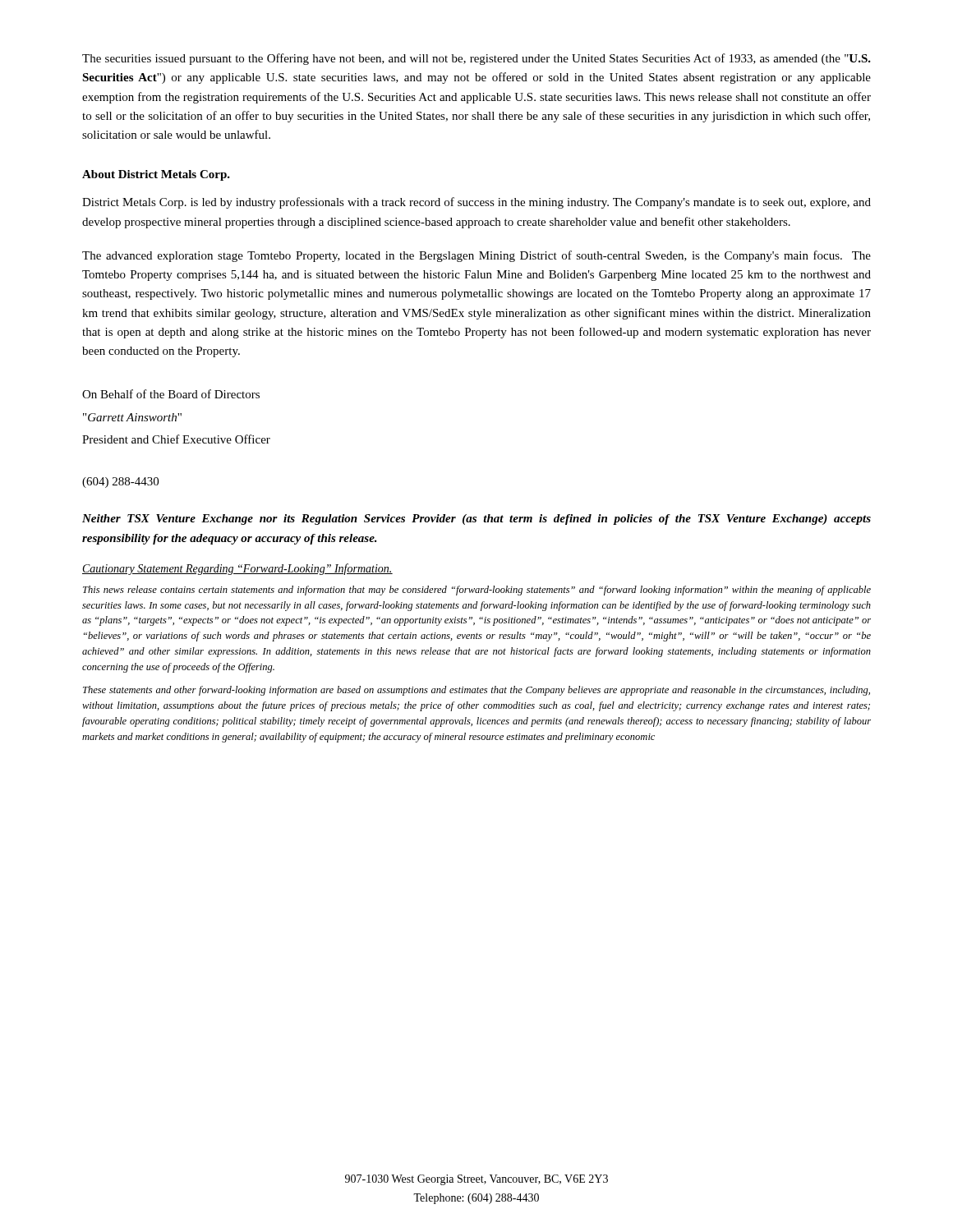Find the text block starting "These statements and other forward-looking information are based"
This screenshot has width=953, height=1232.
(x=476, y=713)
